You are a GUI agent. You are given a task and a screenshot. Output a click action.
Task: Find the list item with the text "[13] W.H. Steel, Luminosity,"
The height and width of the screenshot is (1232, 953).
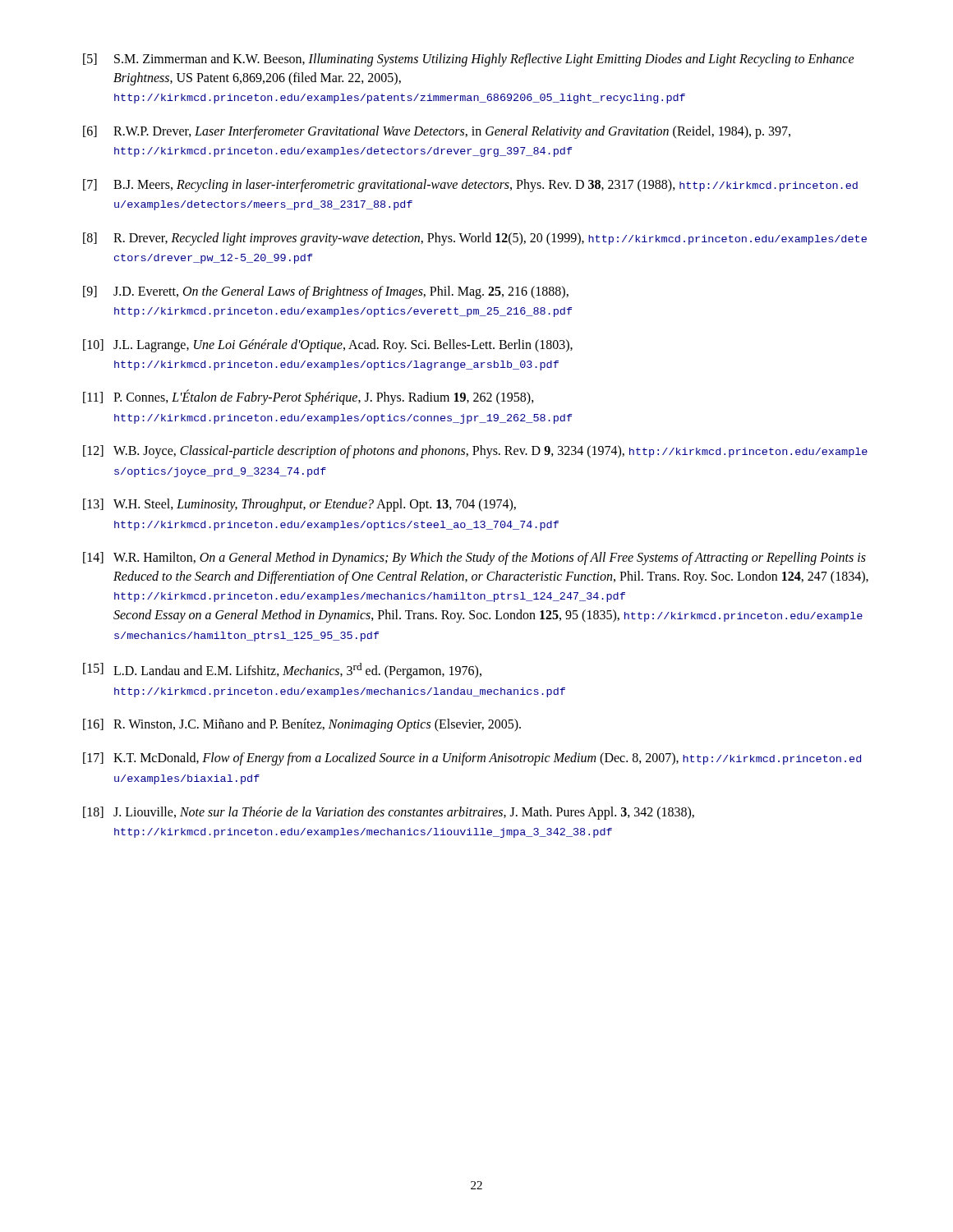pos(476,514)
